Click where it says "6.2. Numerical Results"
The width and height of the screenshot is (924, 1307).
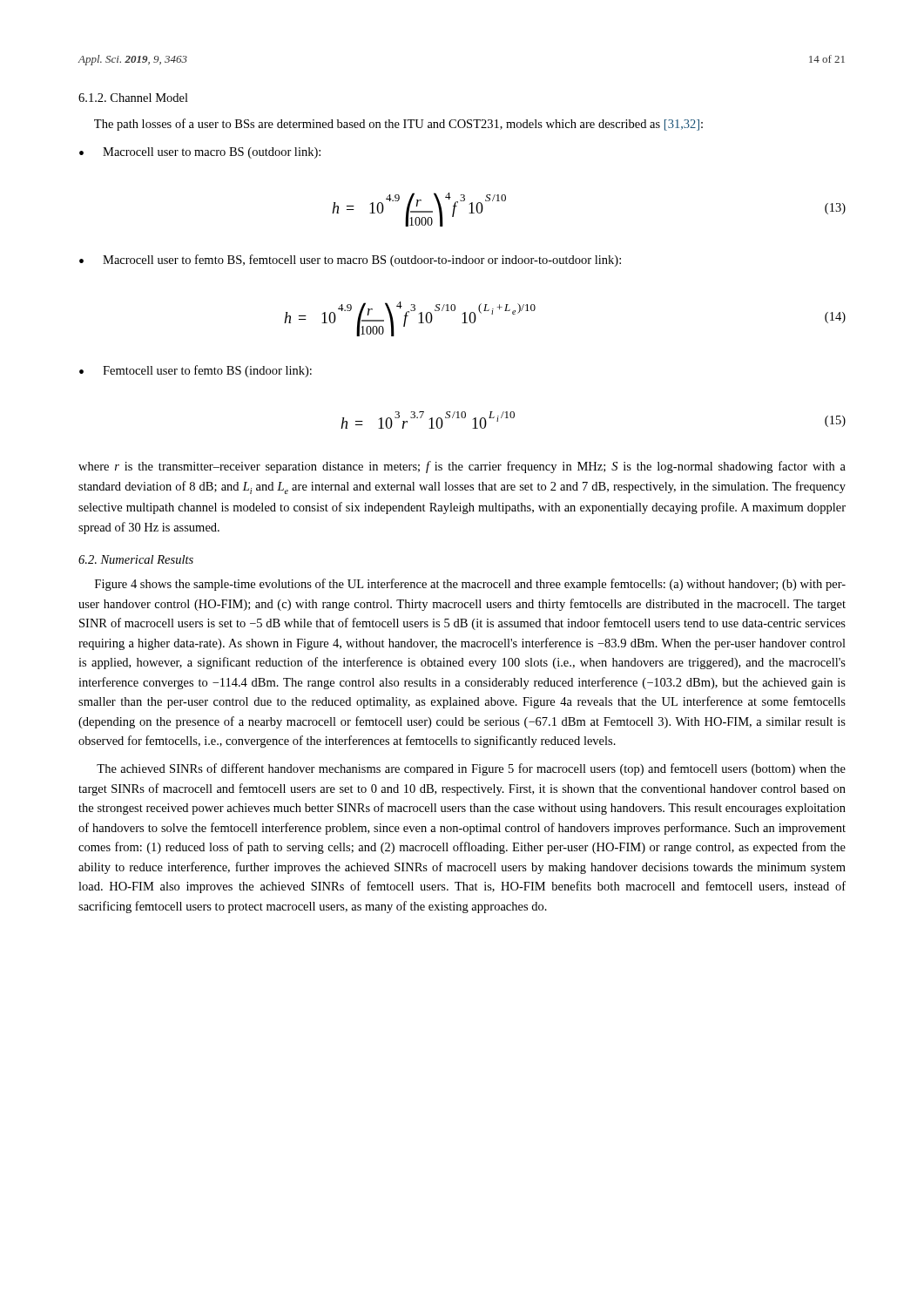[136, 560]
